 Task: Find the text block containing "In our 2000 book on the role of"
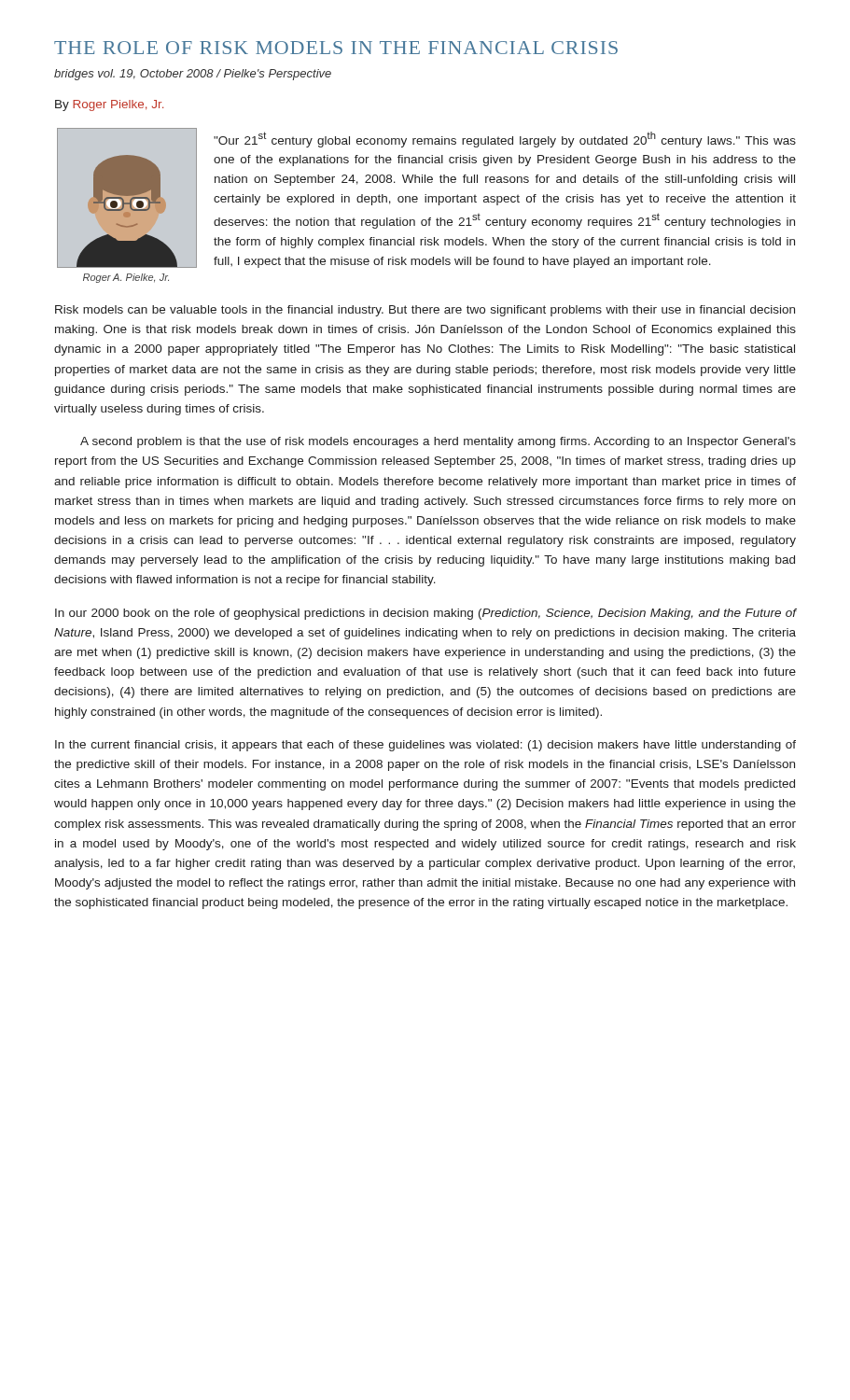pos(425,662)
